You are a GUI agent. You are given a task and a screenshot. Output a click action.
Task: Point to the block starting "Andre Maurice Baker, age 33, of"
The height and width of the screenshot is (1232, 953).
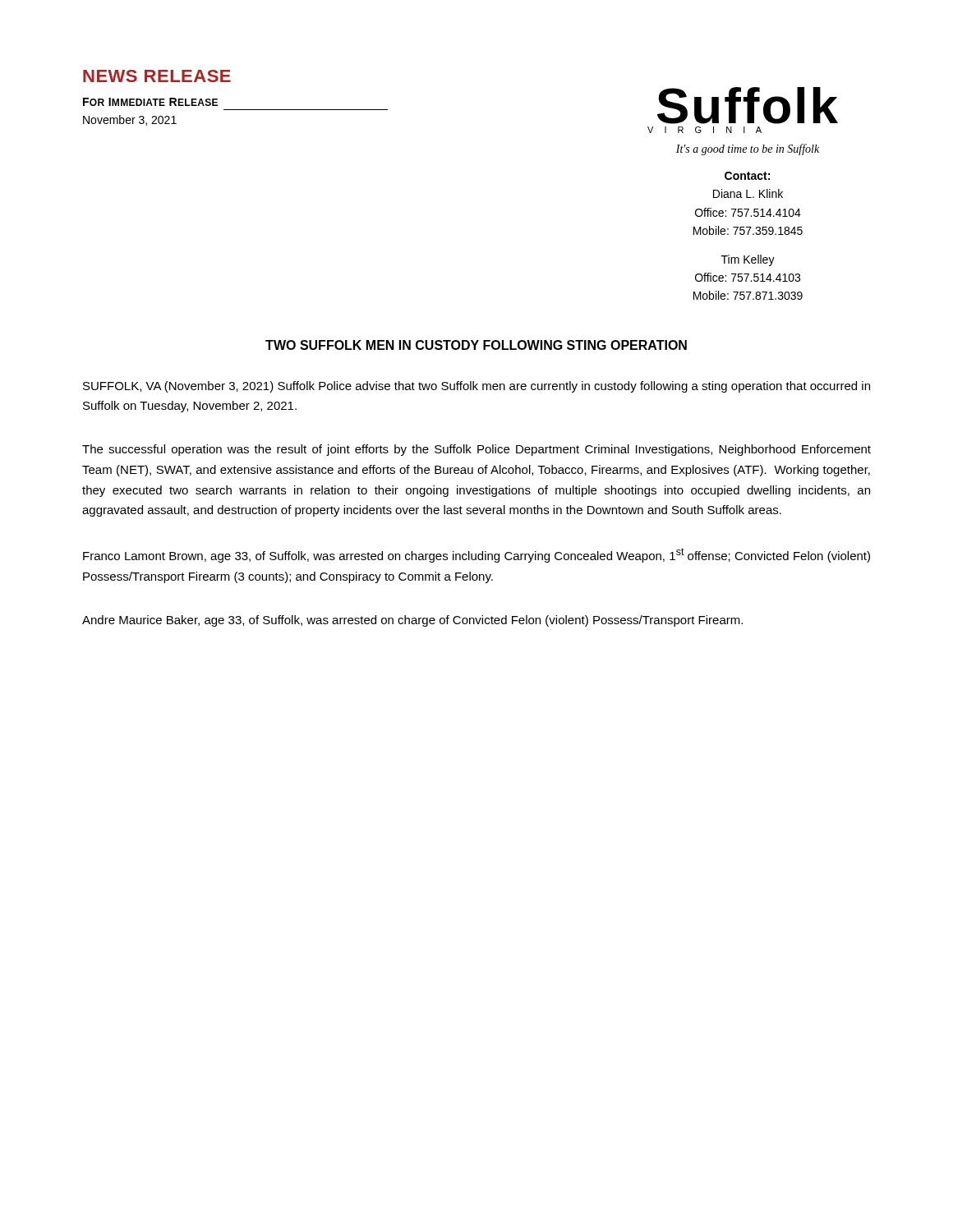click(x=413, y=620)
